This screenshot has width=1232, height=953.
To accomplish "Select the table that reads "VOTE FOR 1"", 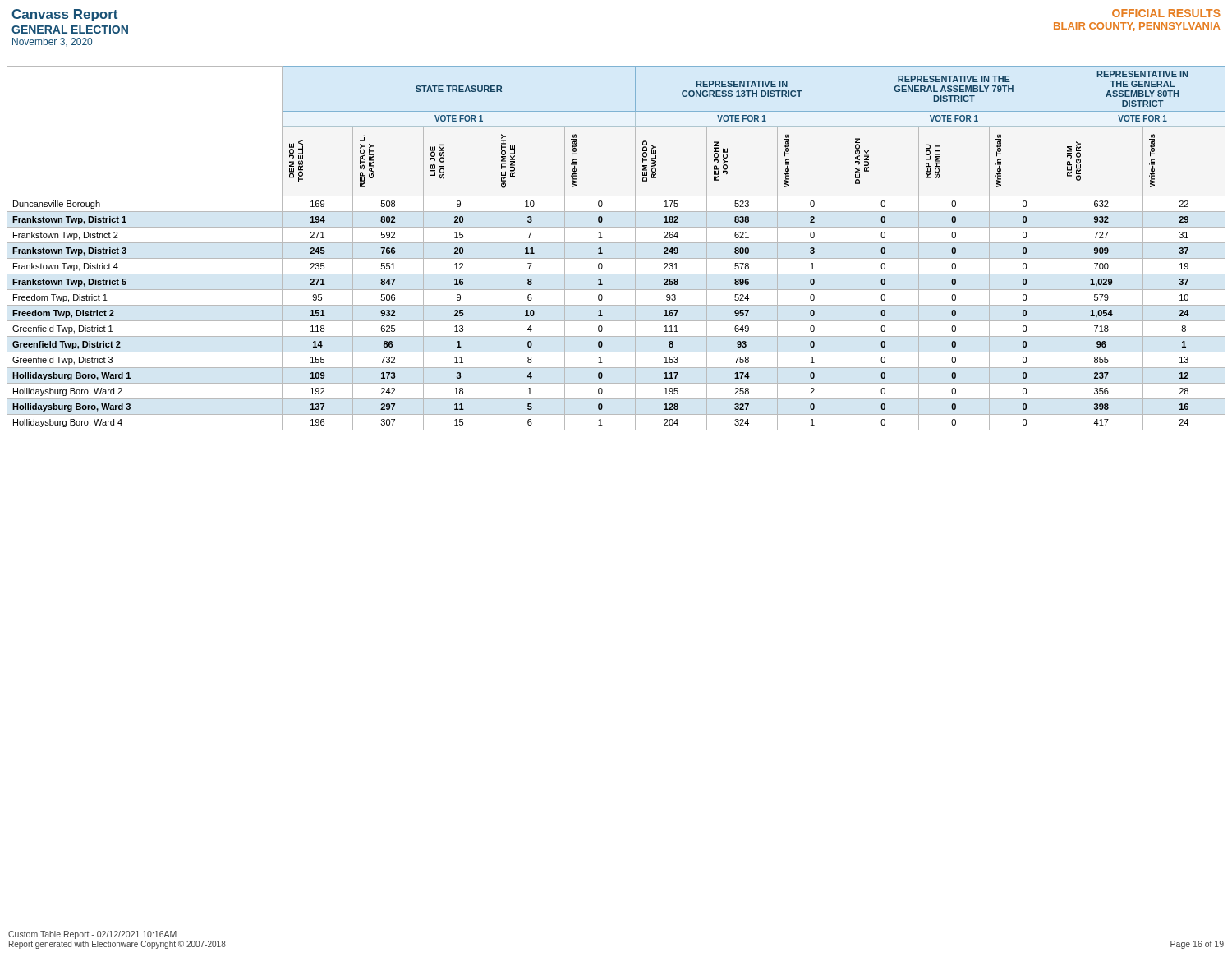I will 616,248.
